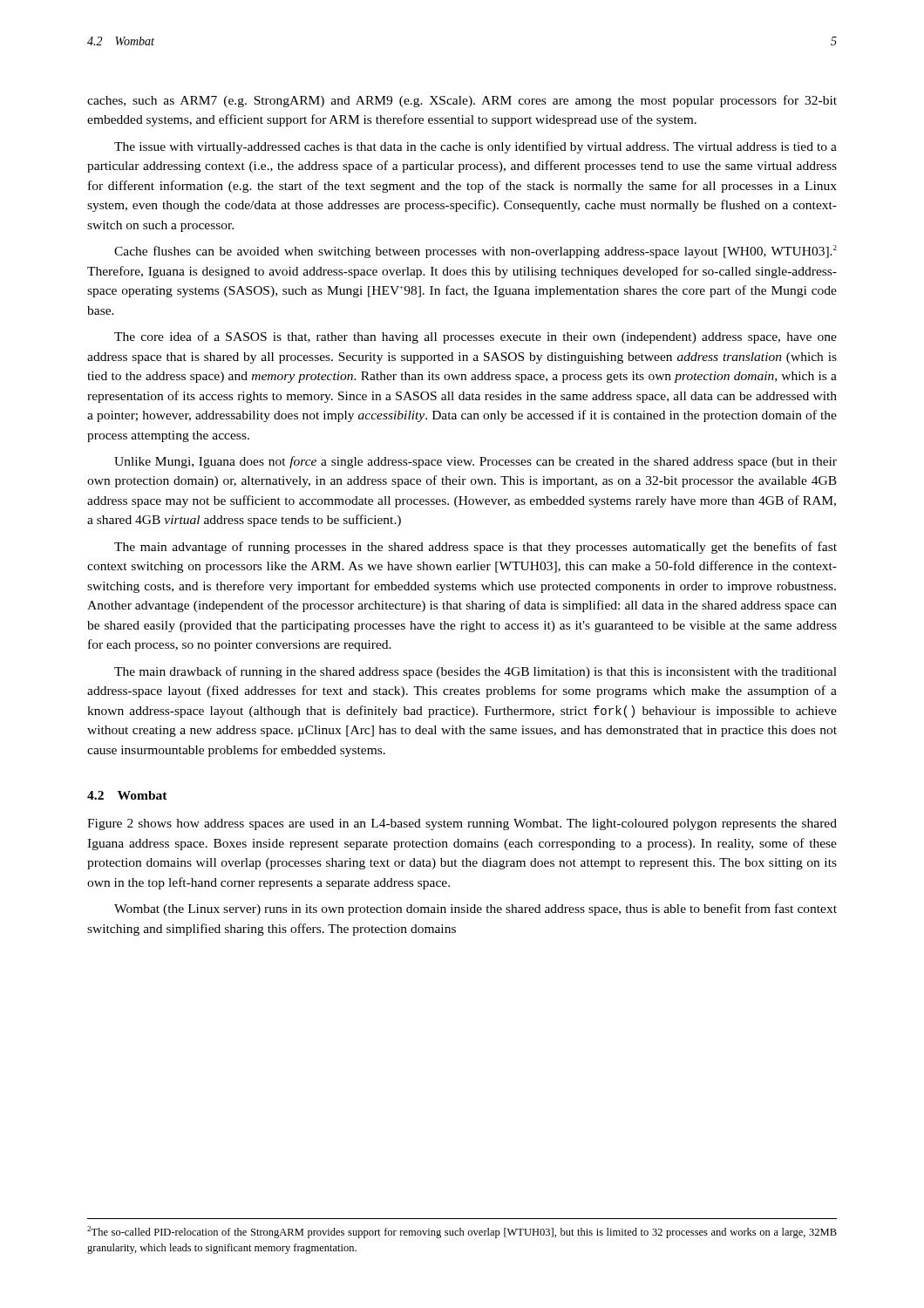This screenshot has width=924, height=1308.
Task: Click on the text block that reads "The main drawback"
Action: tap(462, 711)
